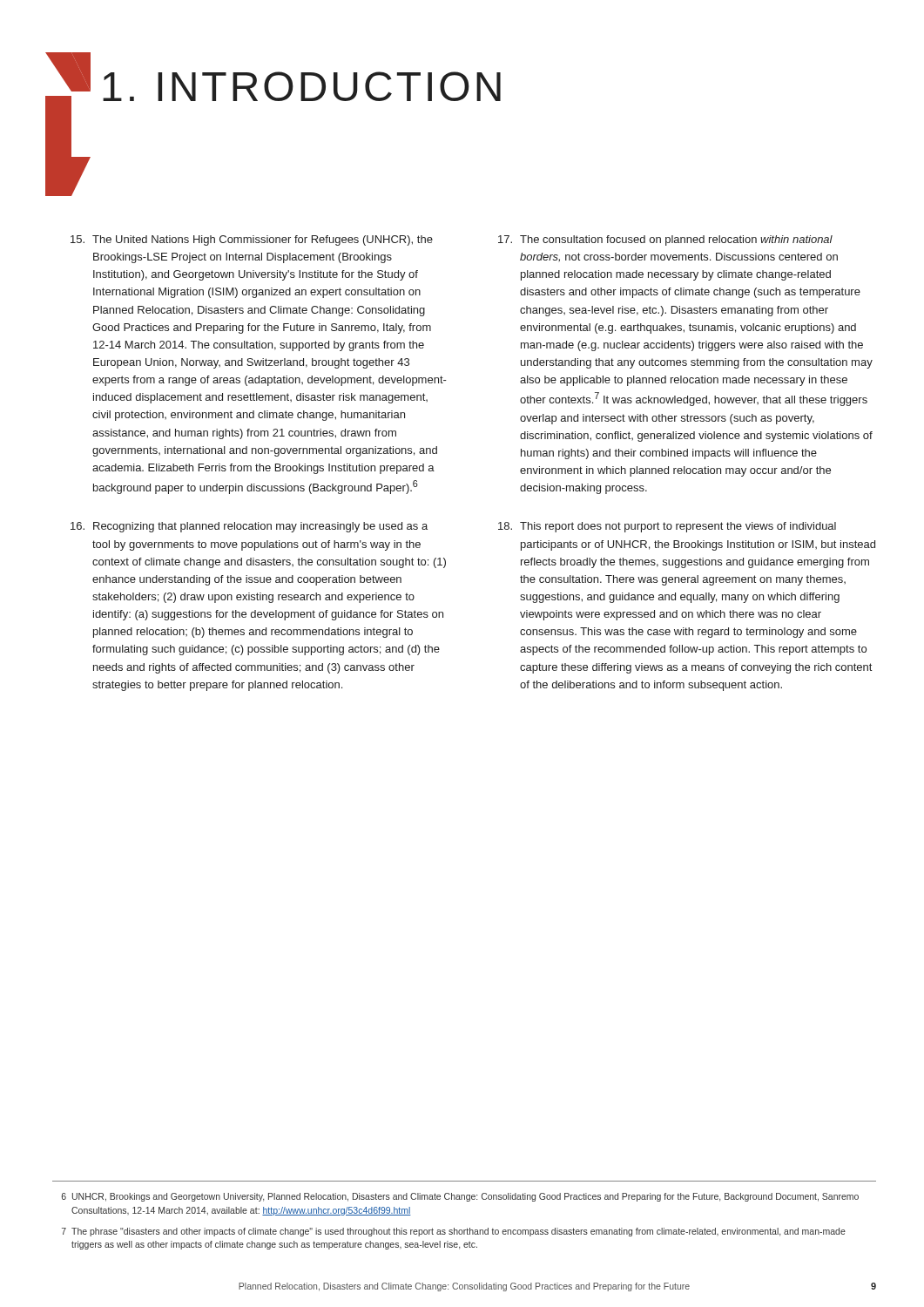Select the text block starting "15. The United"
This screenshot has width=924, height=1307.
click(x=250, y=364)
